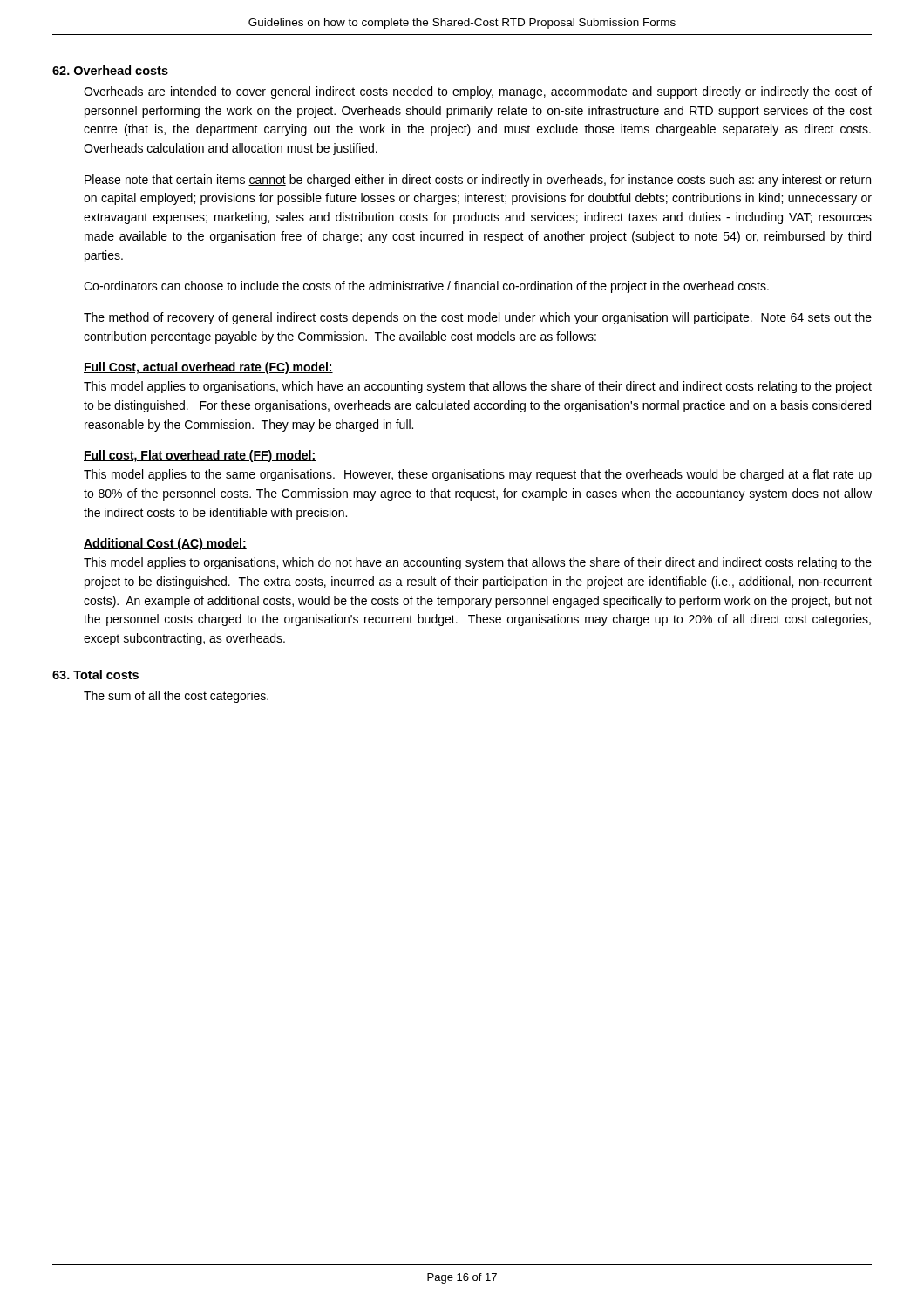The width and height of the screenshot is (924, 1308).
Task: Navigate to the region starting "This model applies to the same"
Action: point(478,494)
